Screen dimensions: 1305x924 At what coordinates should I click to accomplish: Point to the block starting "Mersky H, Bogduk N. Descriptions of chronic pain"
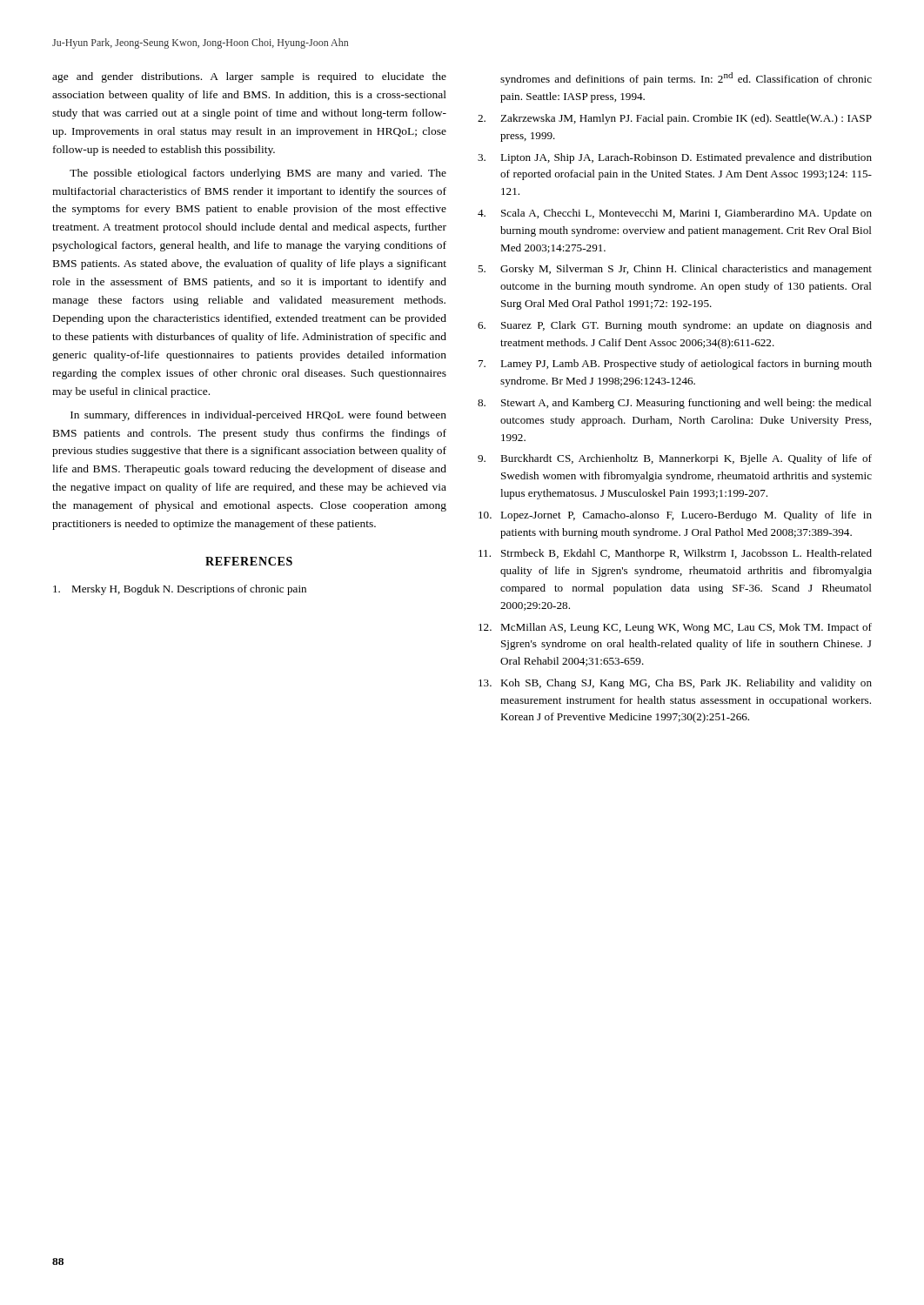tap(249, 589)
